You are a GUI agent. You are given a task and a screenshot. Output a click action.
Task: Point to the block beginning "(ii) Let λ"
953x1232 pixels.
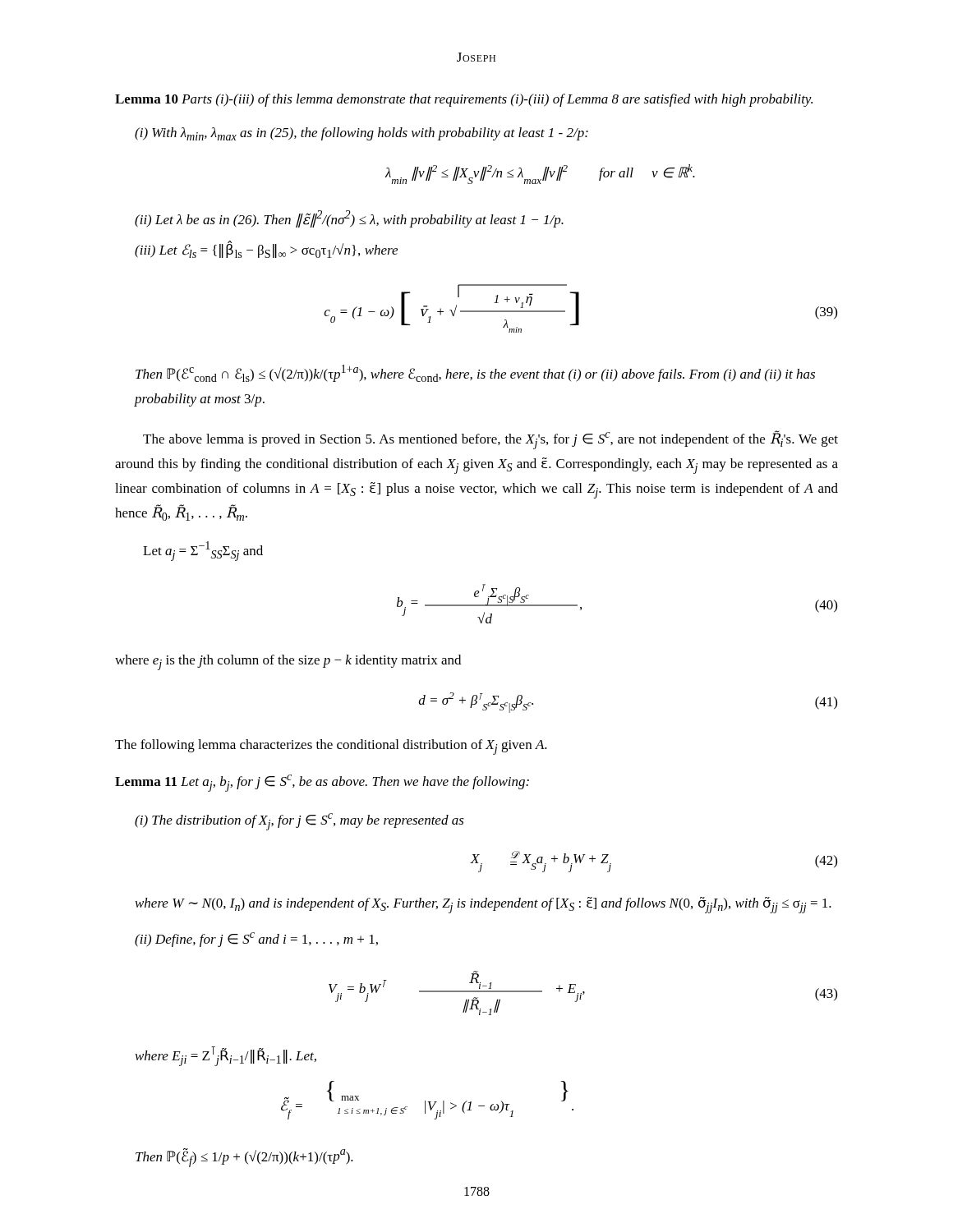(350, 218)
